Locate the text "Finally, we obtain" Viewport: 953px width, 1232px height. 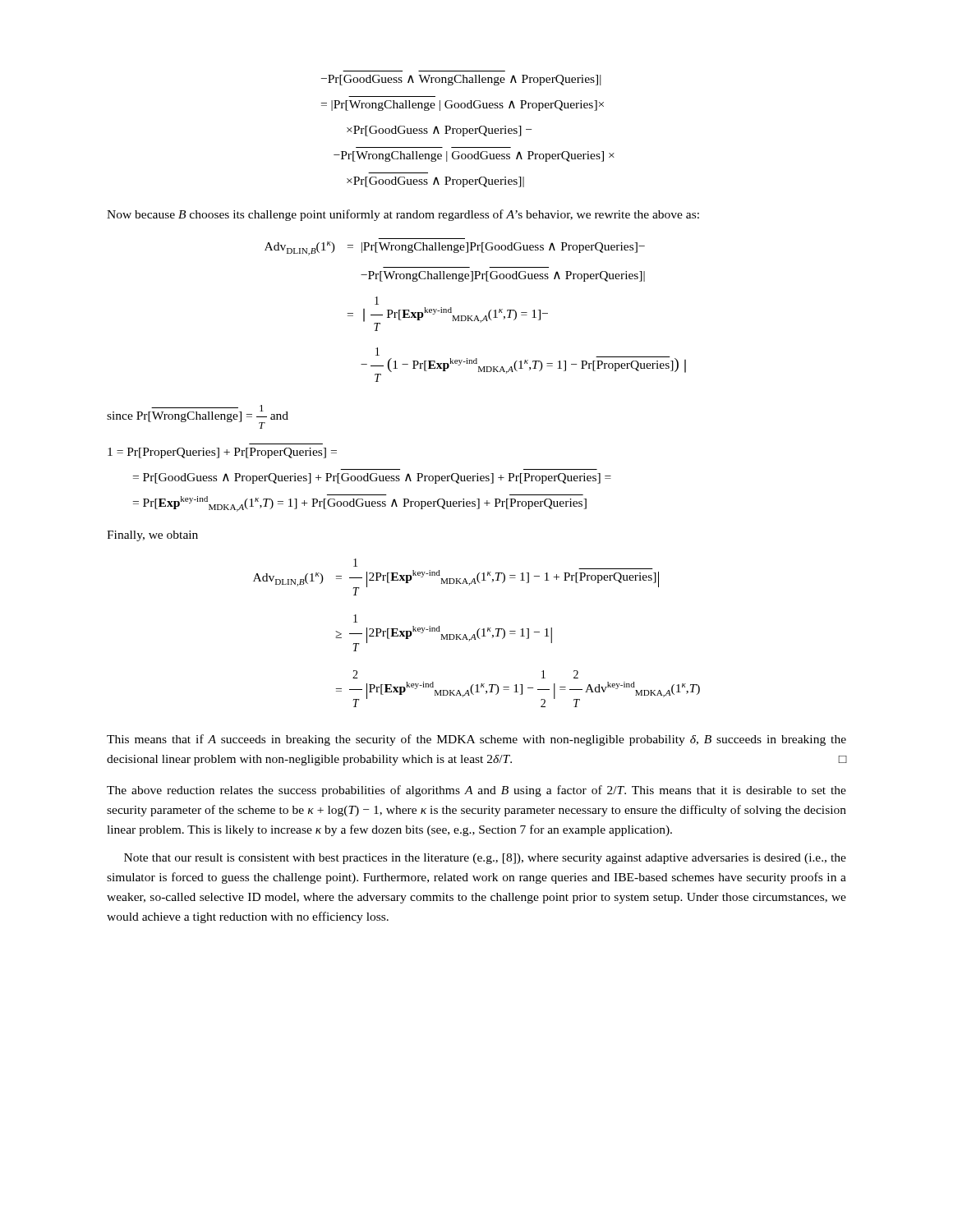click(153, 534)
